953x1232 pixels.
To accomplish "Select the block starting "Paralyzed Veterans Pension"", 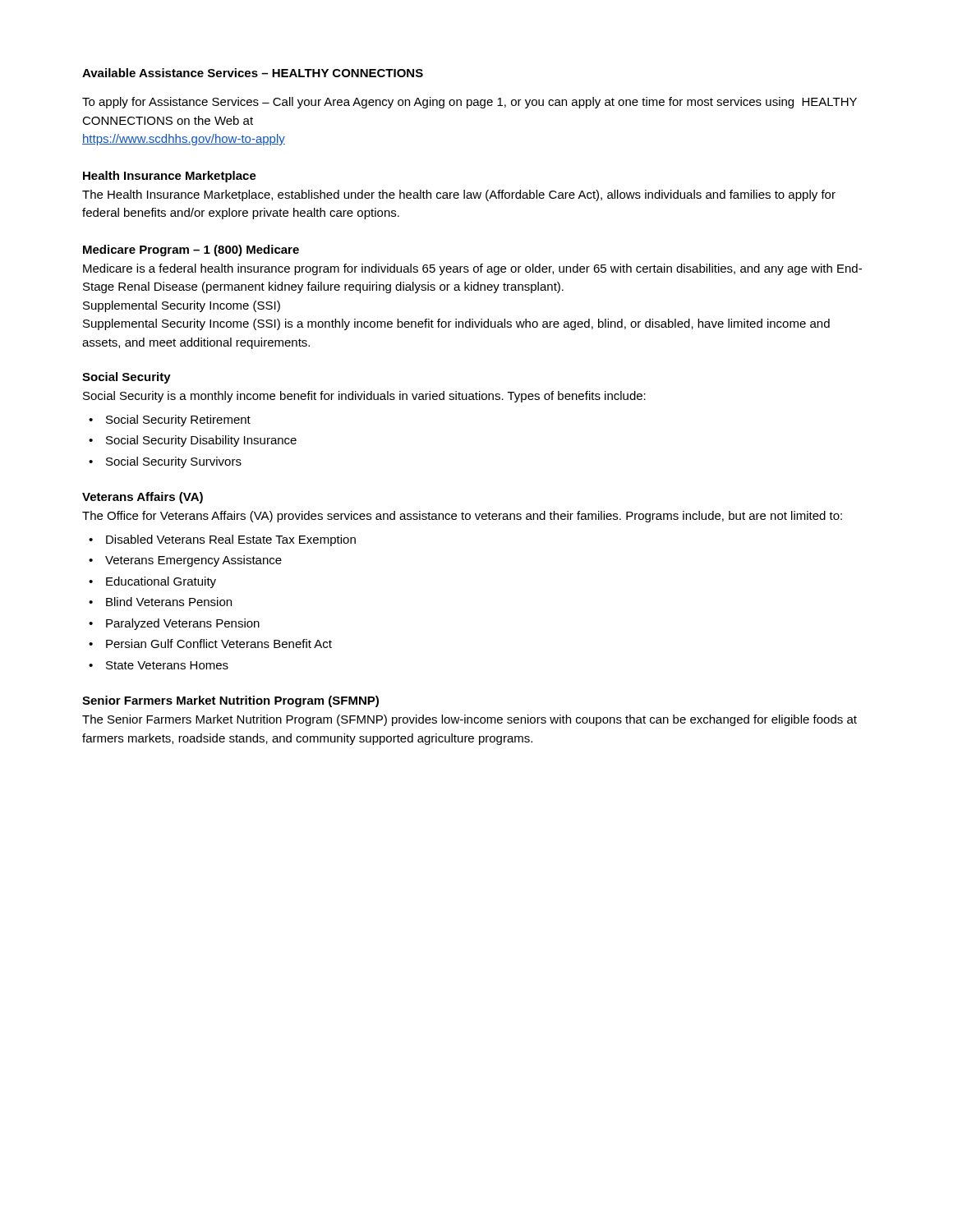I will click(183, 623).
